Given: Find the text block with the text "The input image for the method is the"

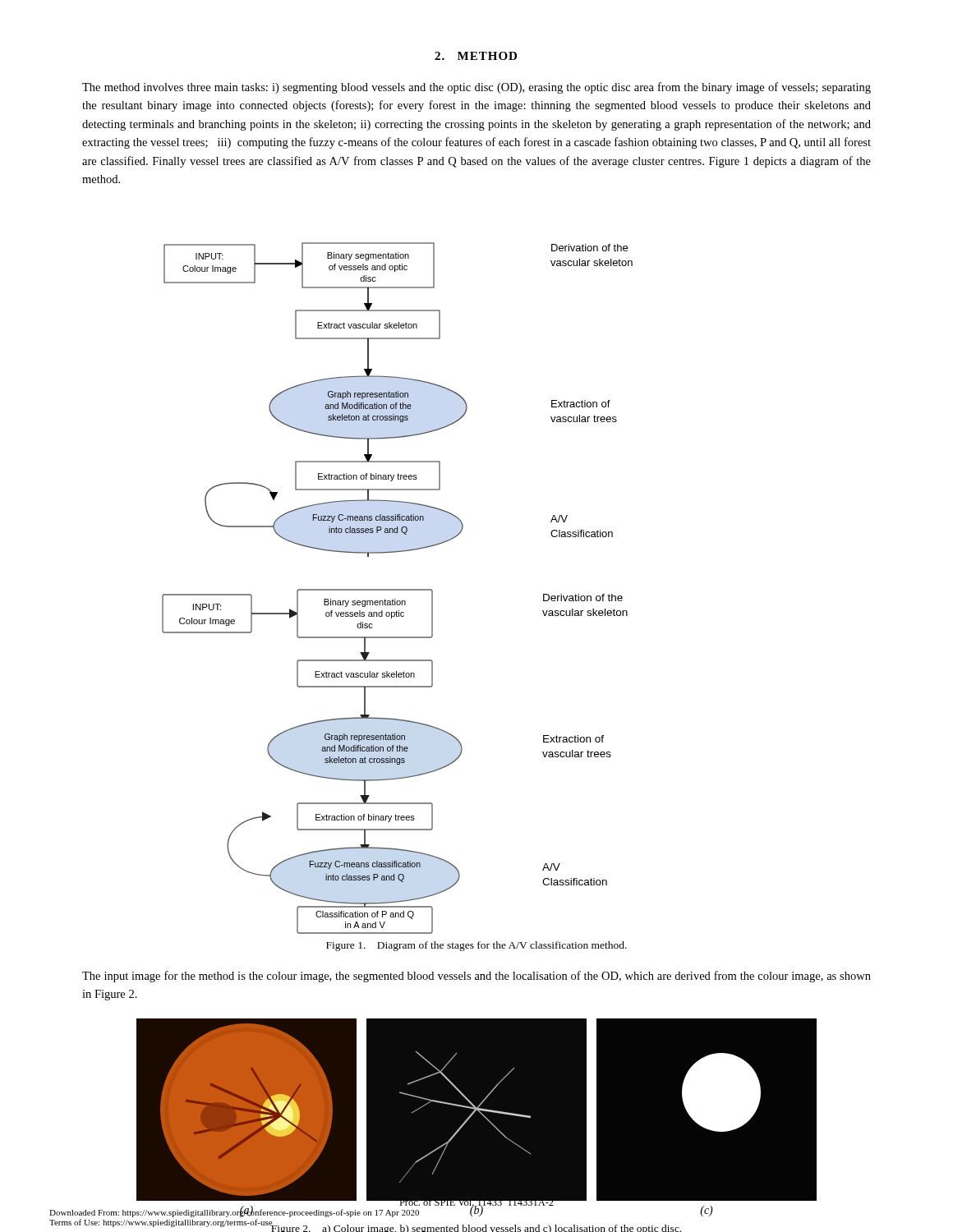Looking at the screenshot, I should pyautogui.click(x=476, y=985).
